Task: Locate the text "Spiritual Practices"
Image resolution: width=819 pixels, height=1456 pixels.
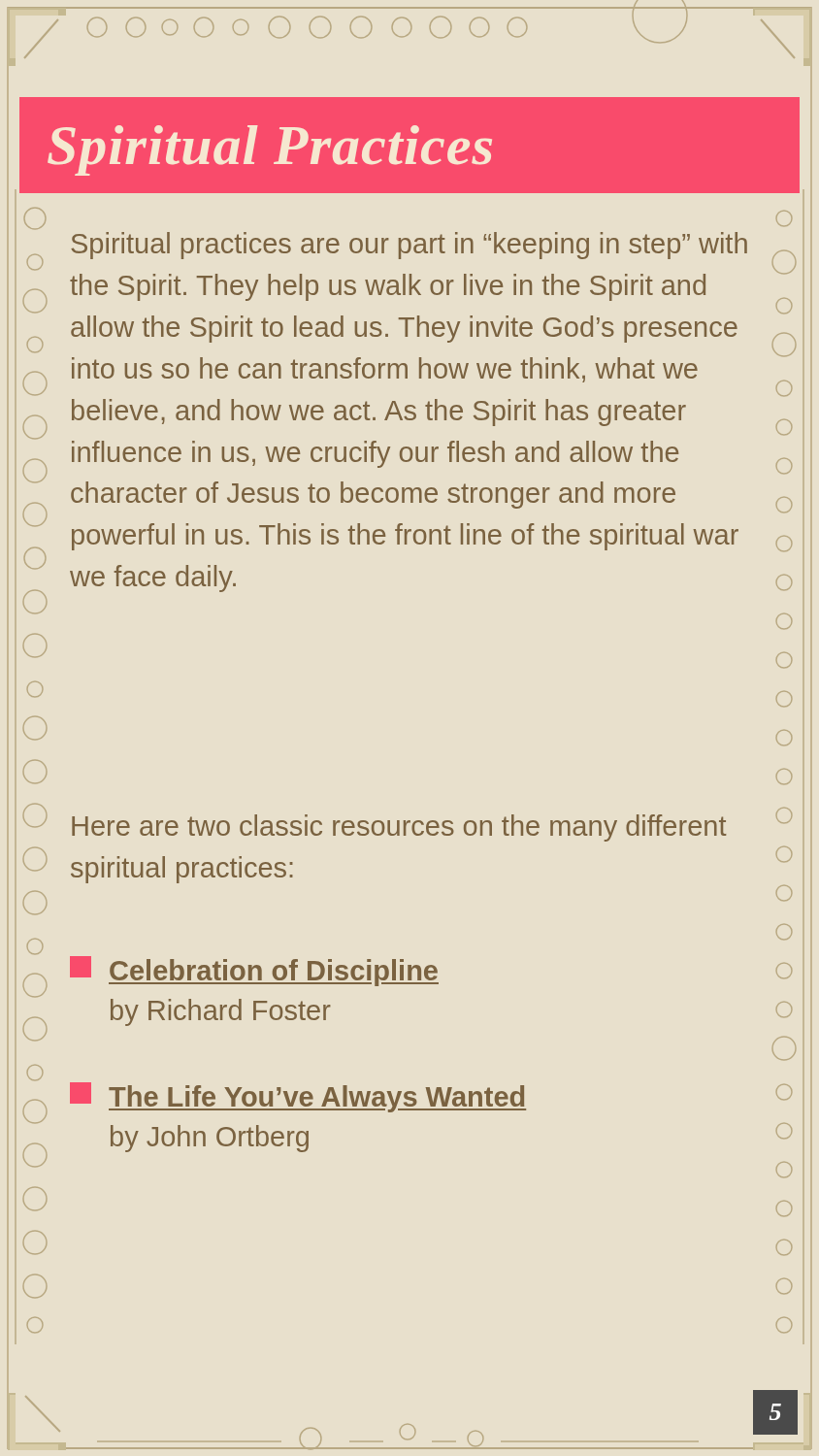Action: point(271,145)
